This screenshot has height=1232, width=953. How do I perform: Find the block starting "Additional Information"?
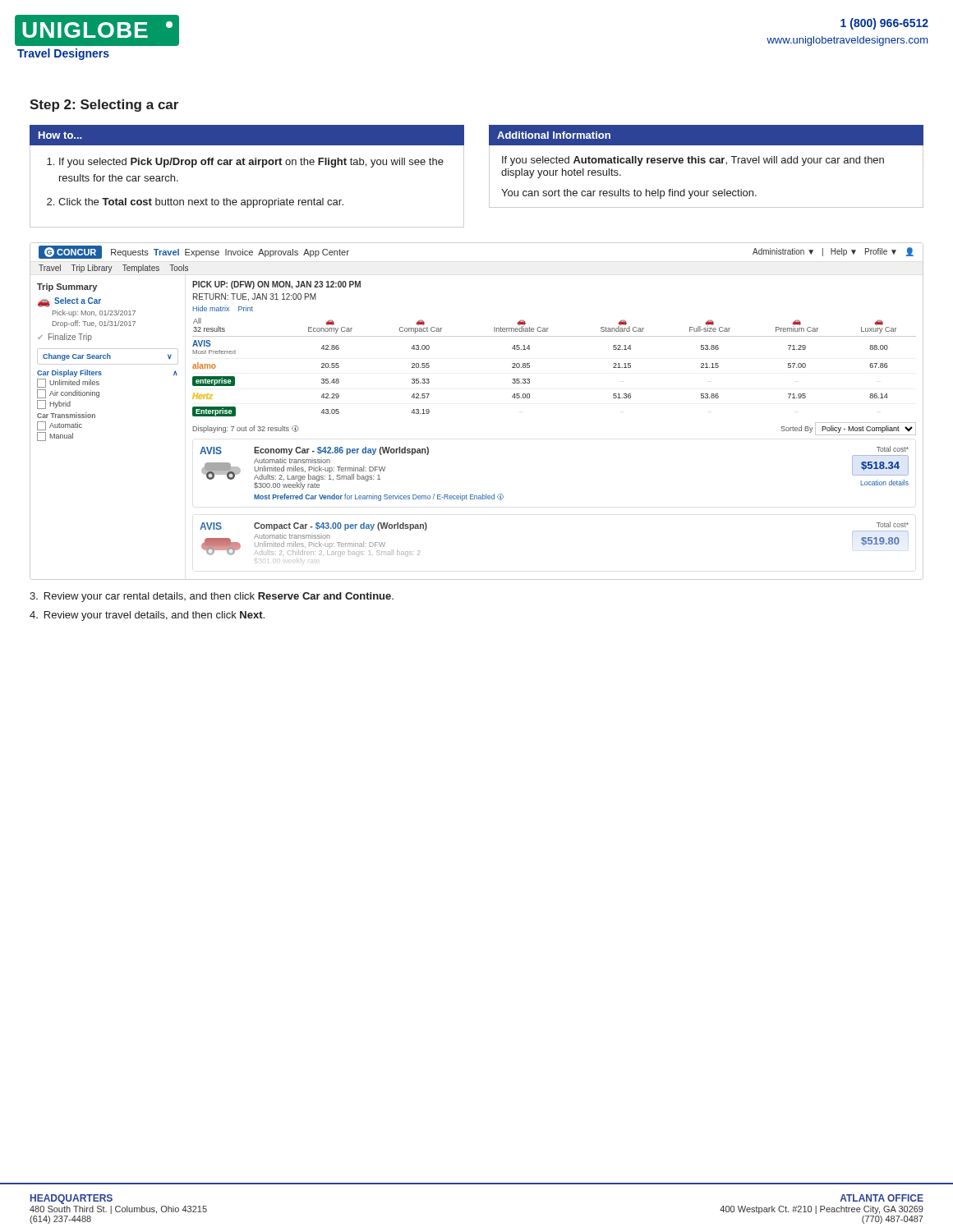pos(554,135)
